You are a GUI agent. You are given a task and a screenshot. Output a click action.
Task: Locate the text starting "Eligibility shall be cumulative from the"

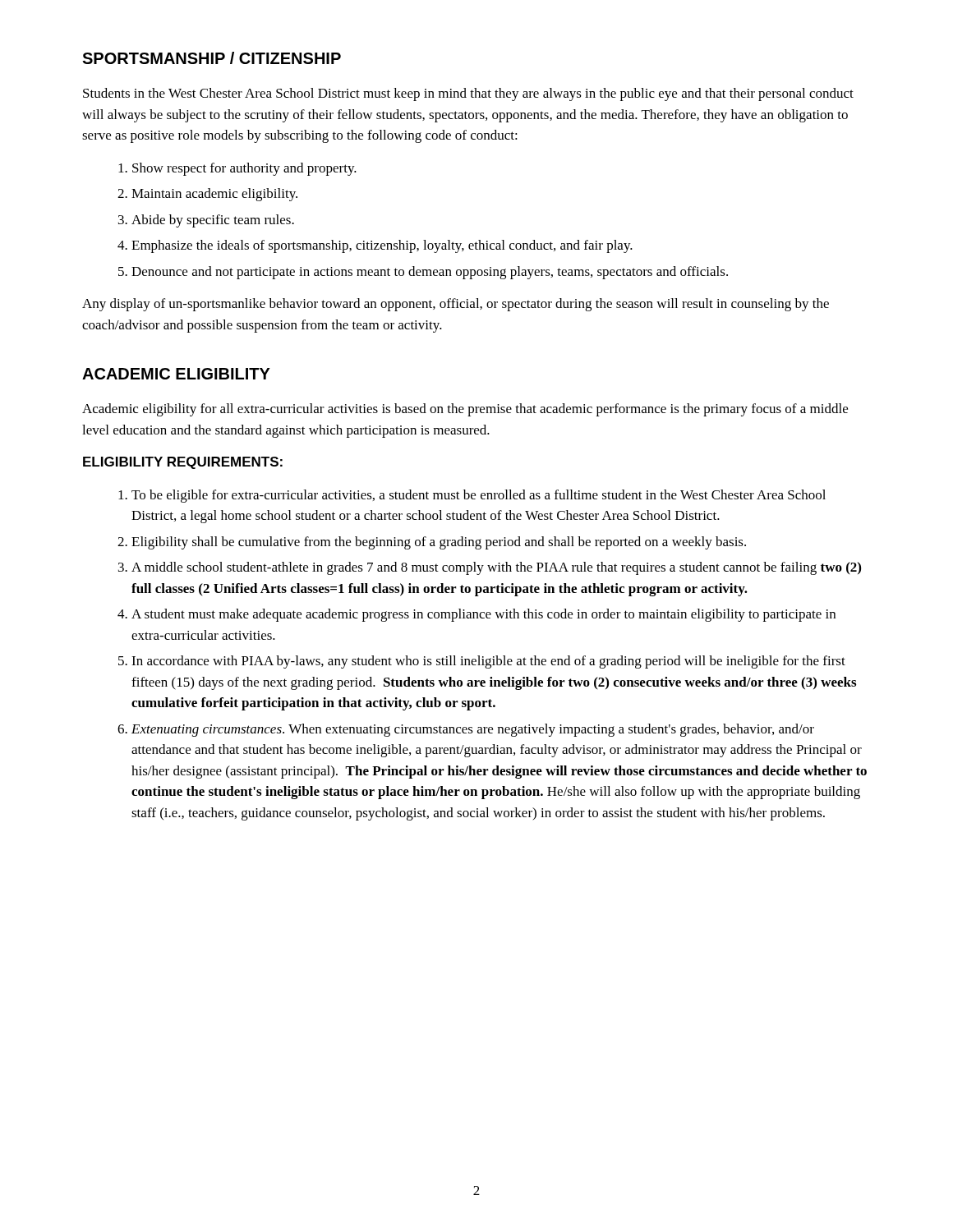point(501,541)
